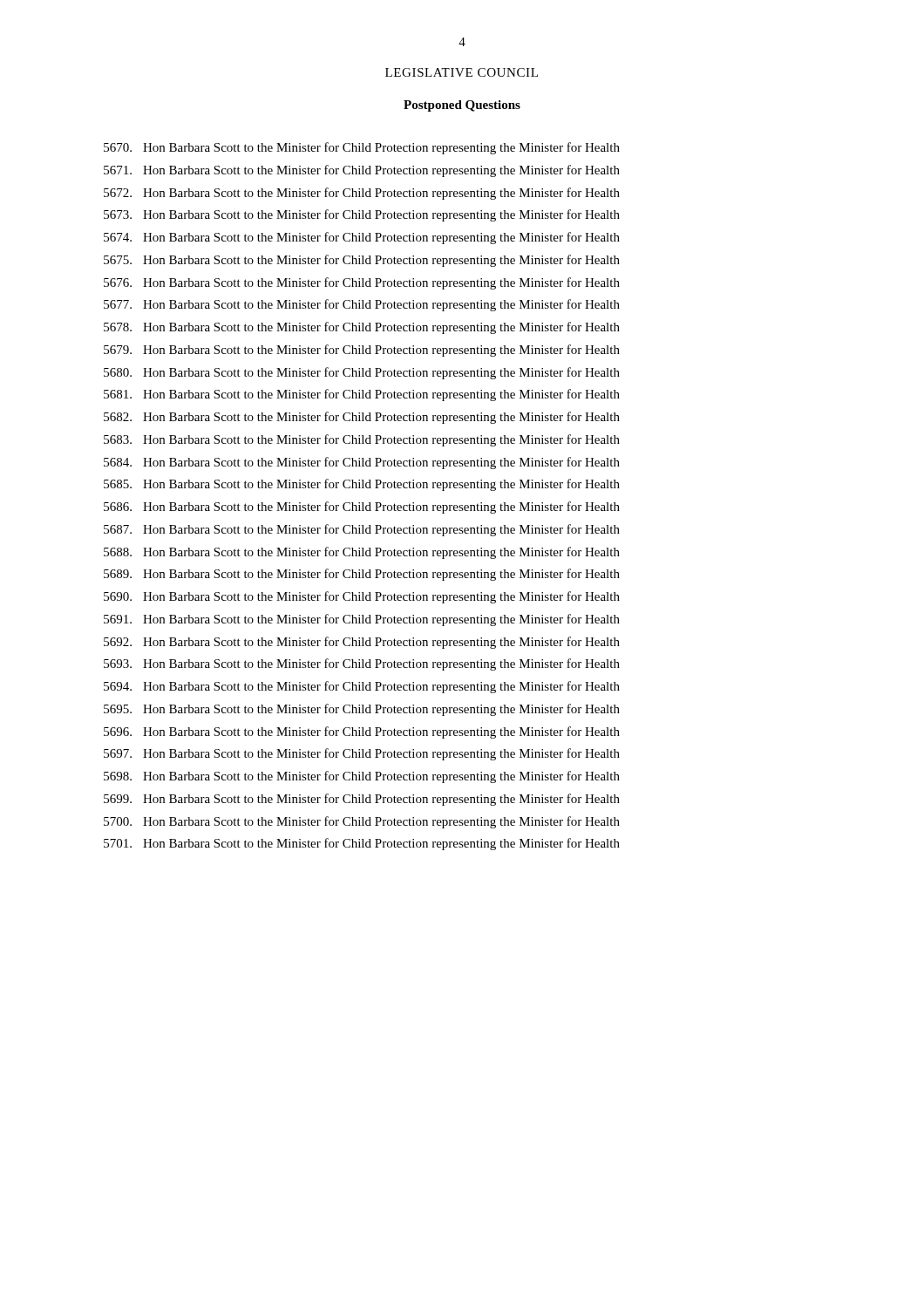Find the list item that says "5698. Hon Barbara Scott to"

(471, 777)
